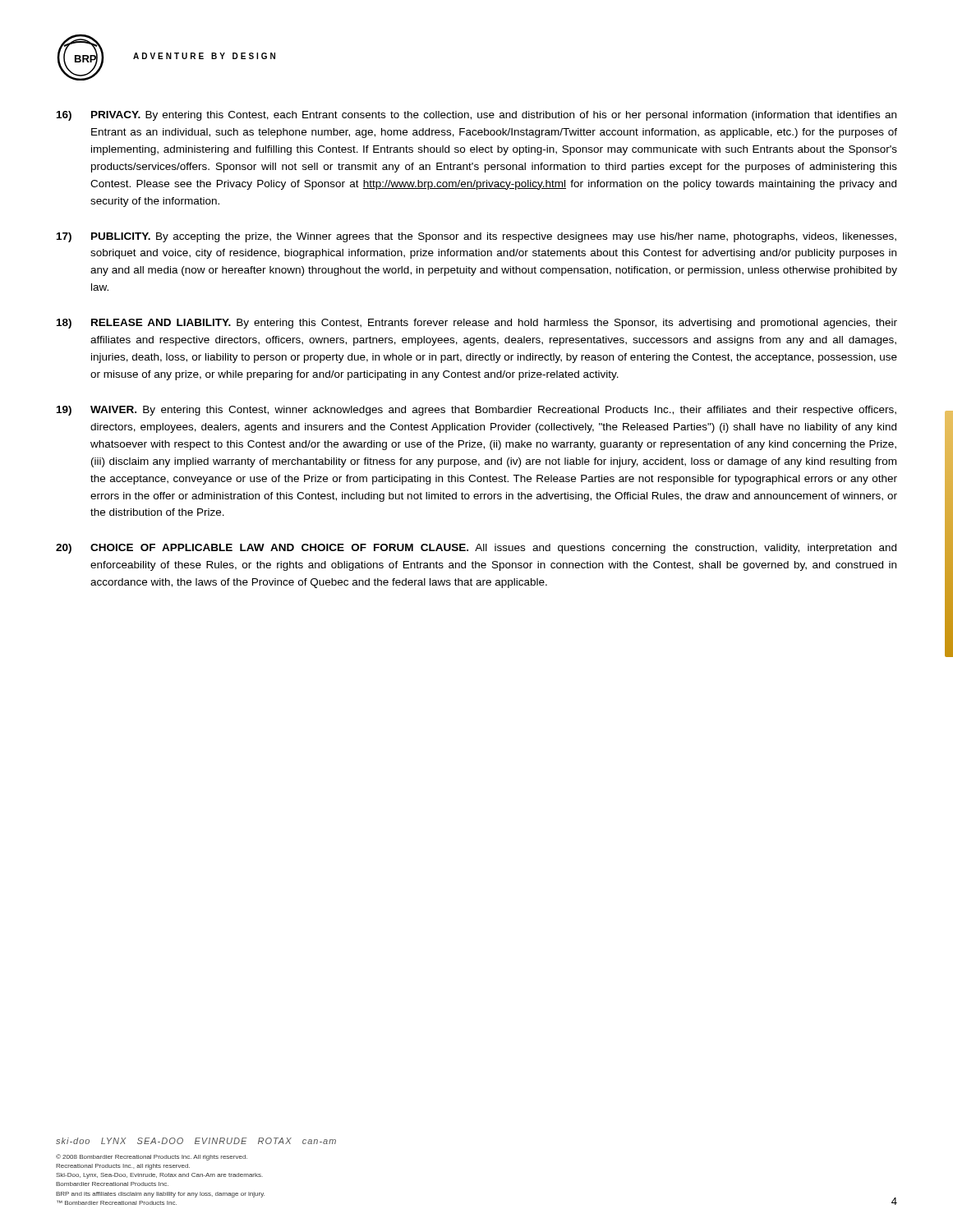Select the text starting "19) WAIVER. By entering this"
The image size is (953, 1232).
point(476,462)
